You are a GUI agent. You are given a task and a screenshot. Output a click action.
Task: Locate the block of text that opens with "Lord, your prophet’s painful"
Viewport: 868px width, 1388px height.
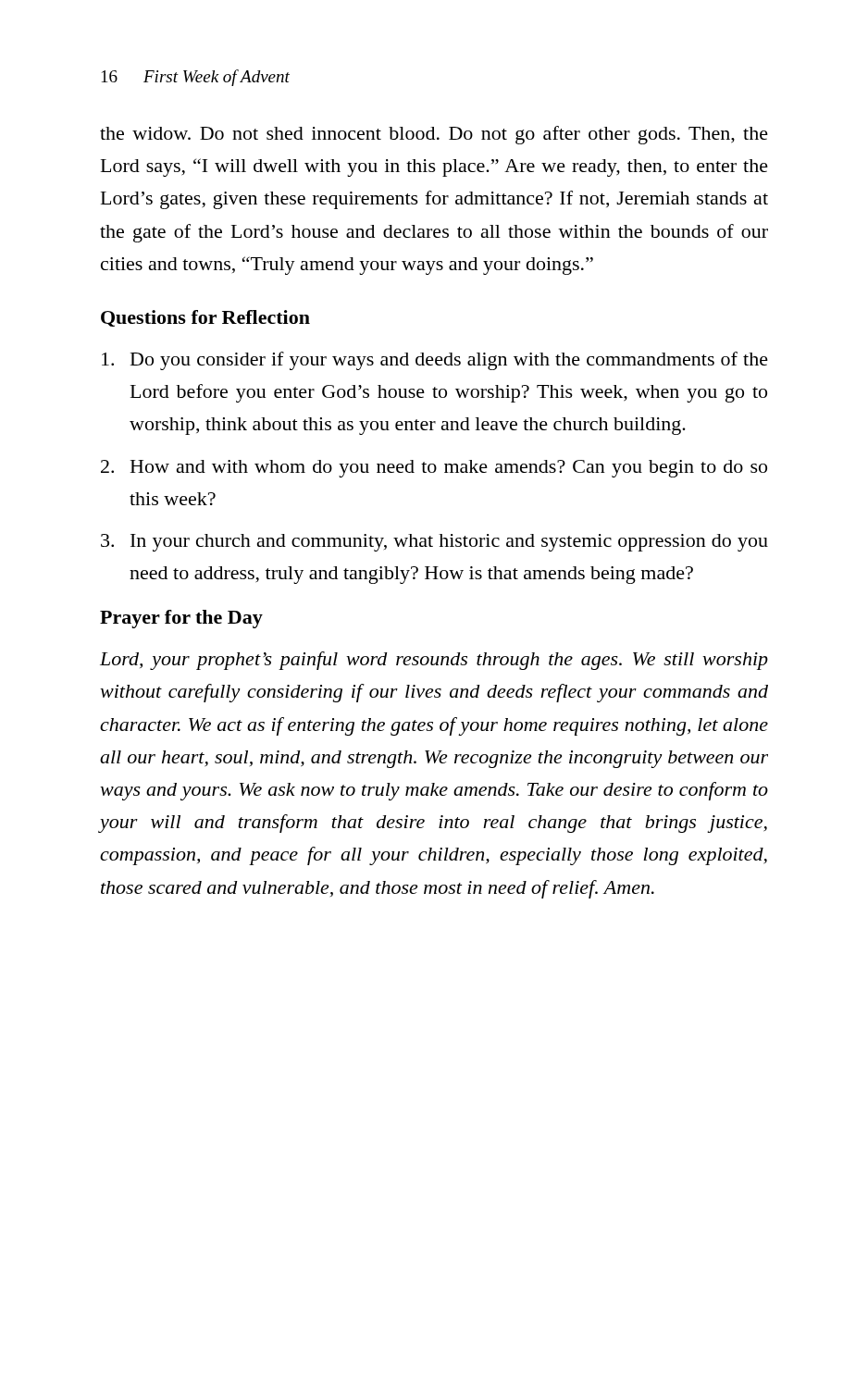(434, 773)
